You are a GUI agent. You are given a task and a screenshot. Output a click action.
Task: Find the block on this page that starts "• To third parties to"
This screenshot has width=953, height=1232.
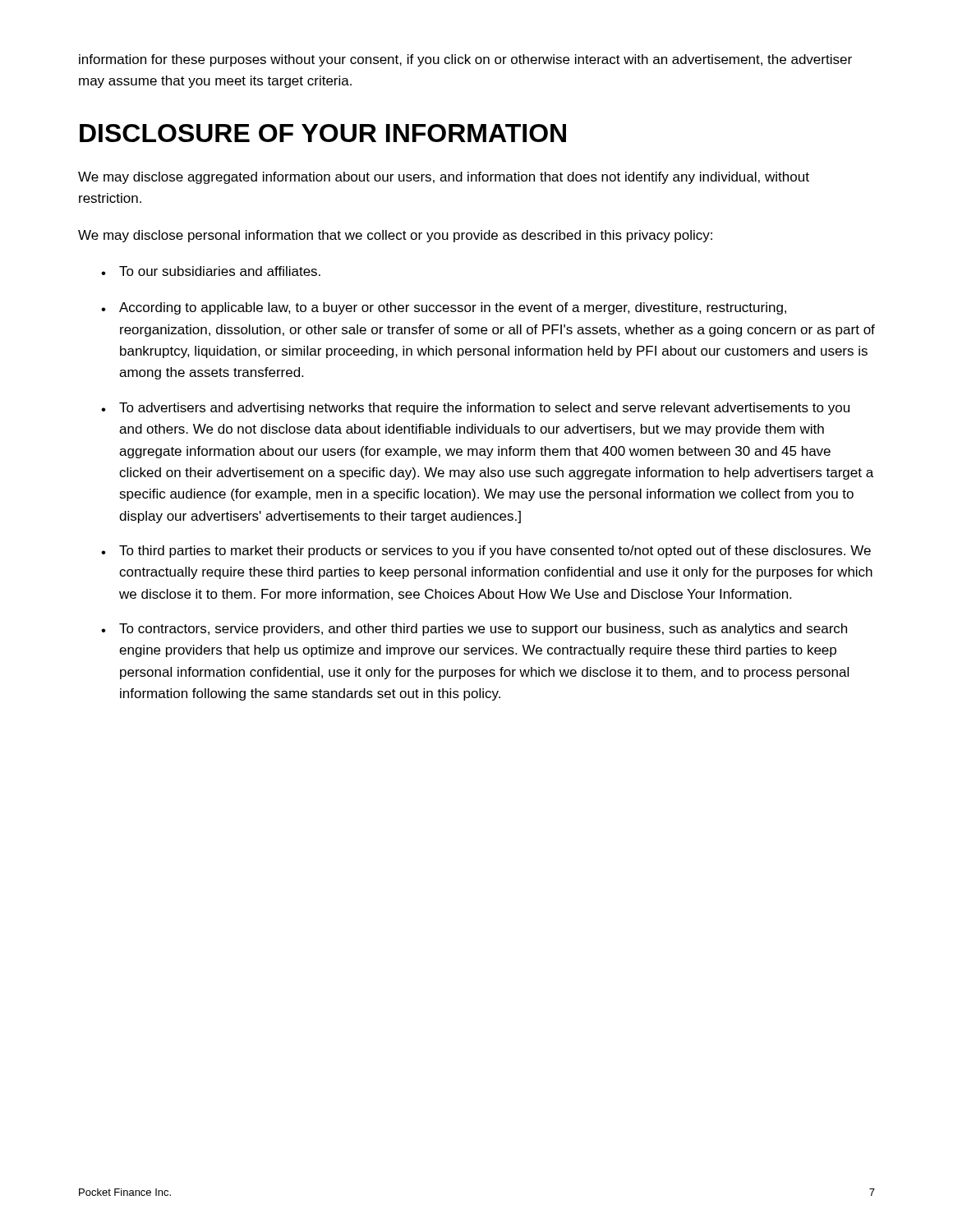(488, 573)
